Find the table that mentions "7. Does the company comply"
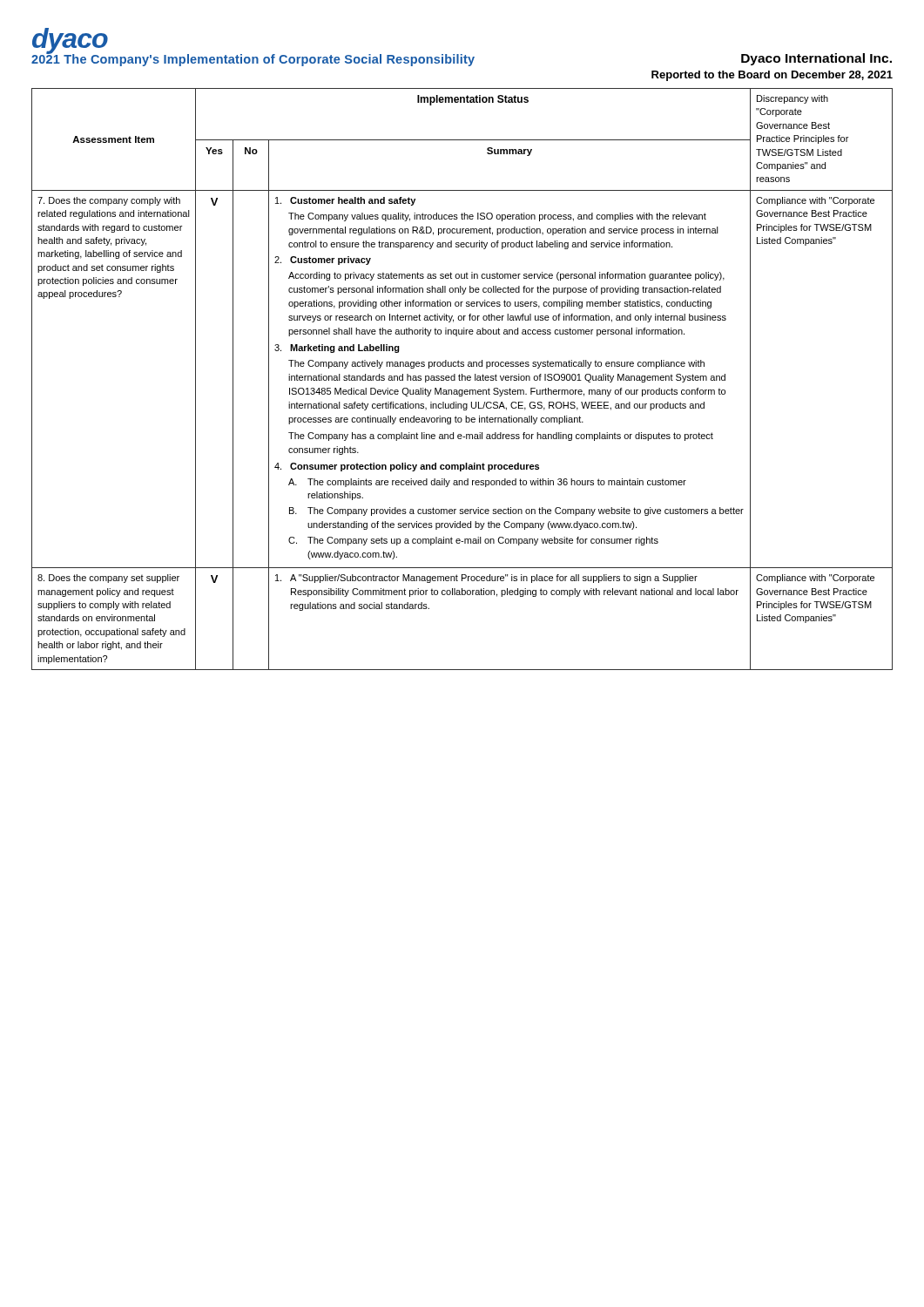 click(x=462, y=379)
